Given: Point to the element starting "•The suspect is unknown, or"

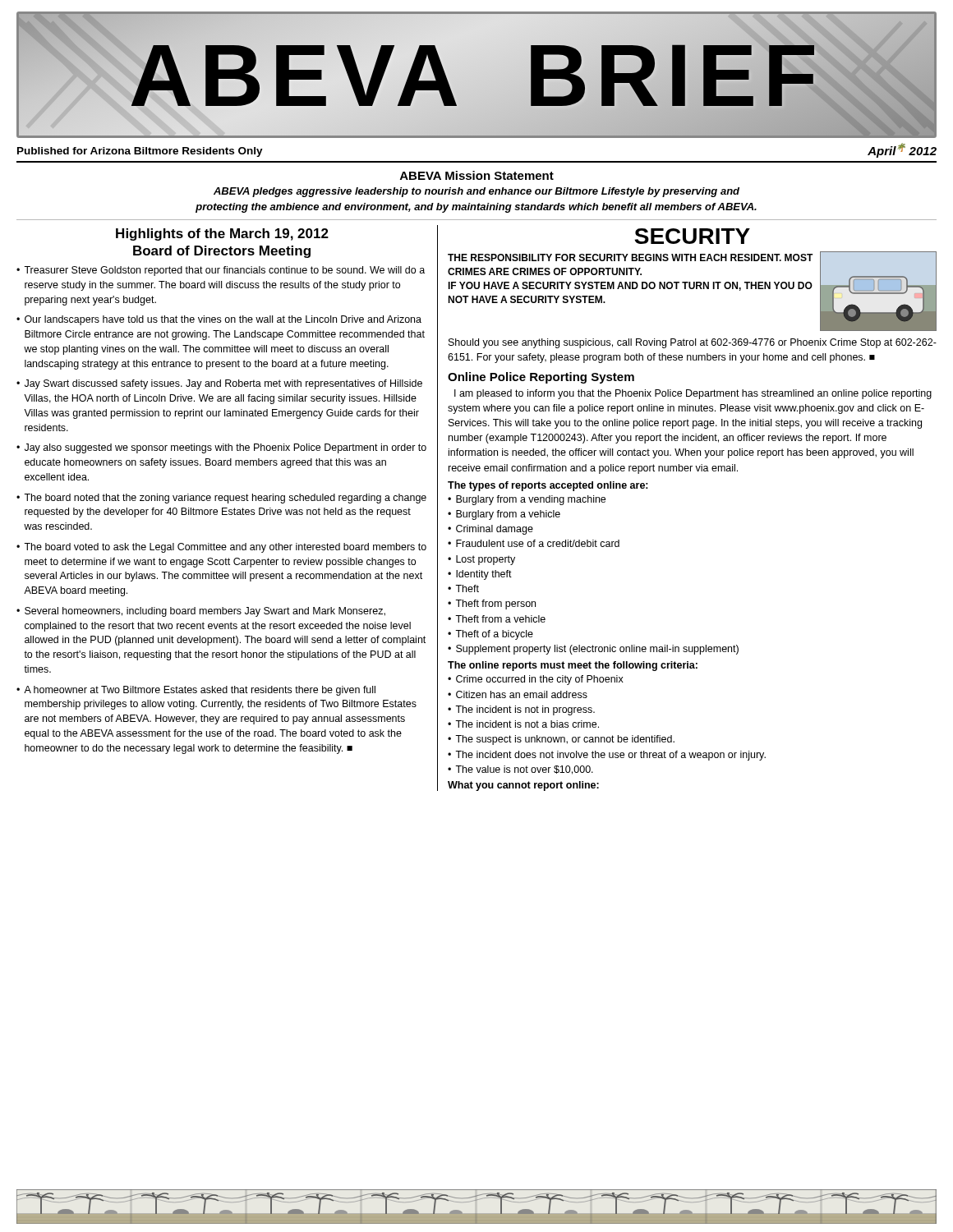Looking at the screenshot, I should point(562,740).
